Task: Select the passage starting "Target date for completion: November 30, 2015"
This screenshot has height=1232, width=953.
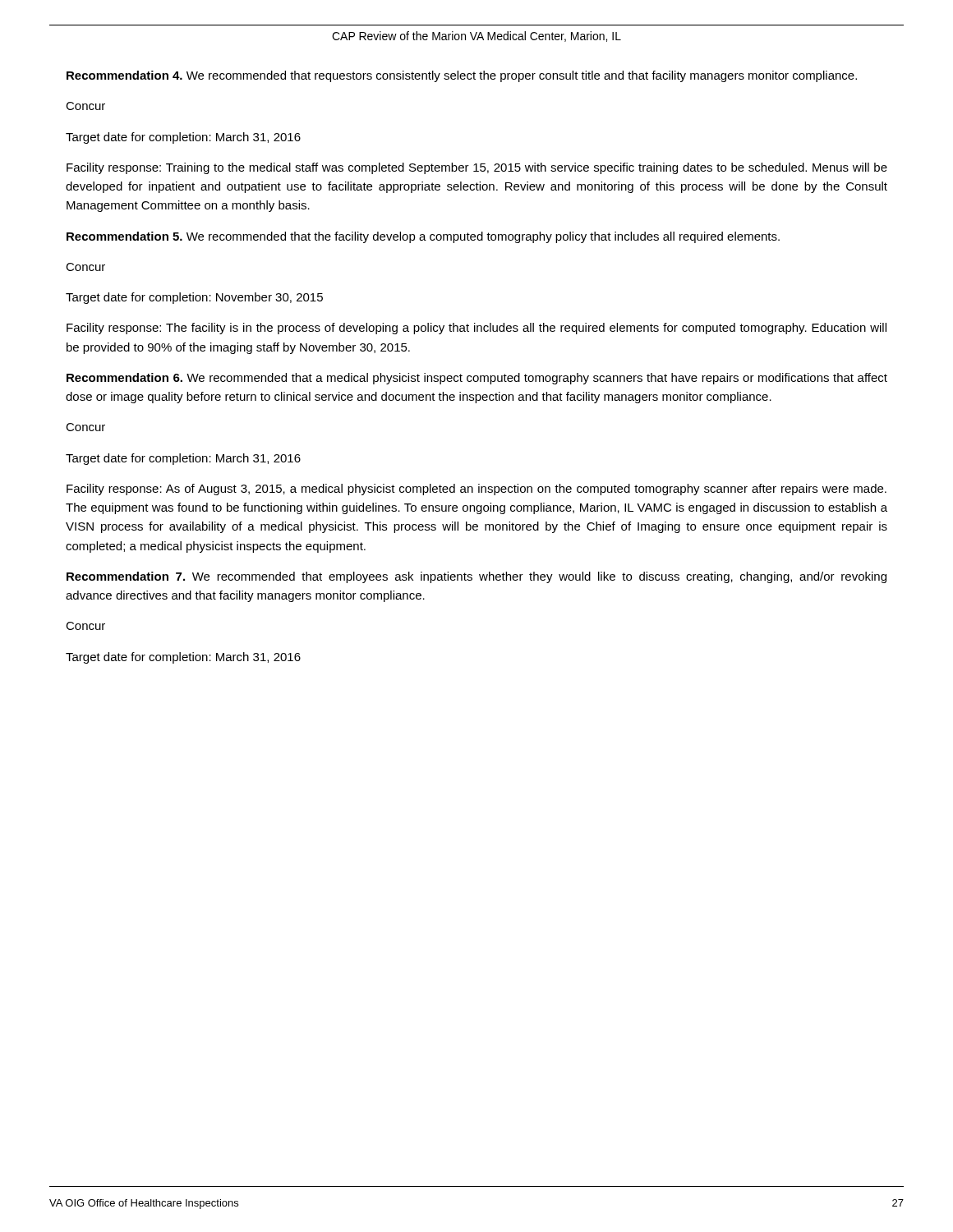Action: [x=195, y=297]
